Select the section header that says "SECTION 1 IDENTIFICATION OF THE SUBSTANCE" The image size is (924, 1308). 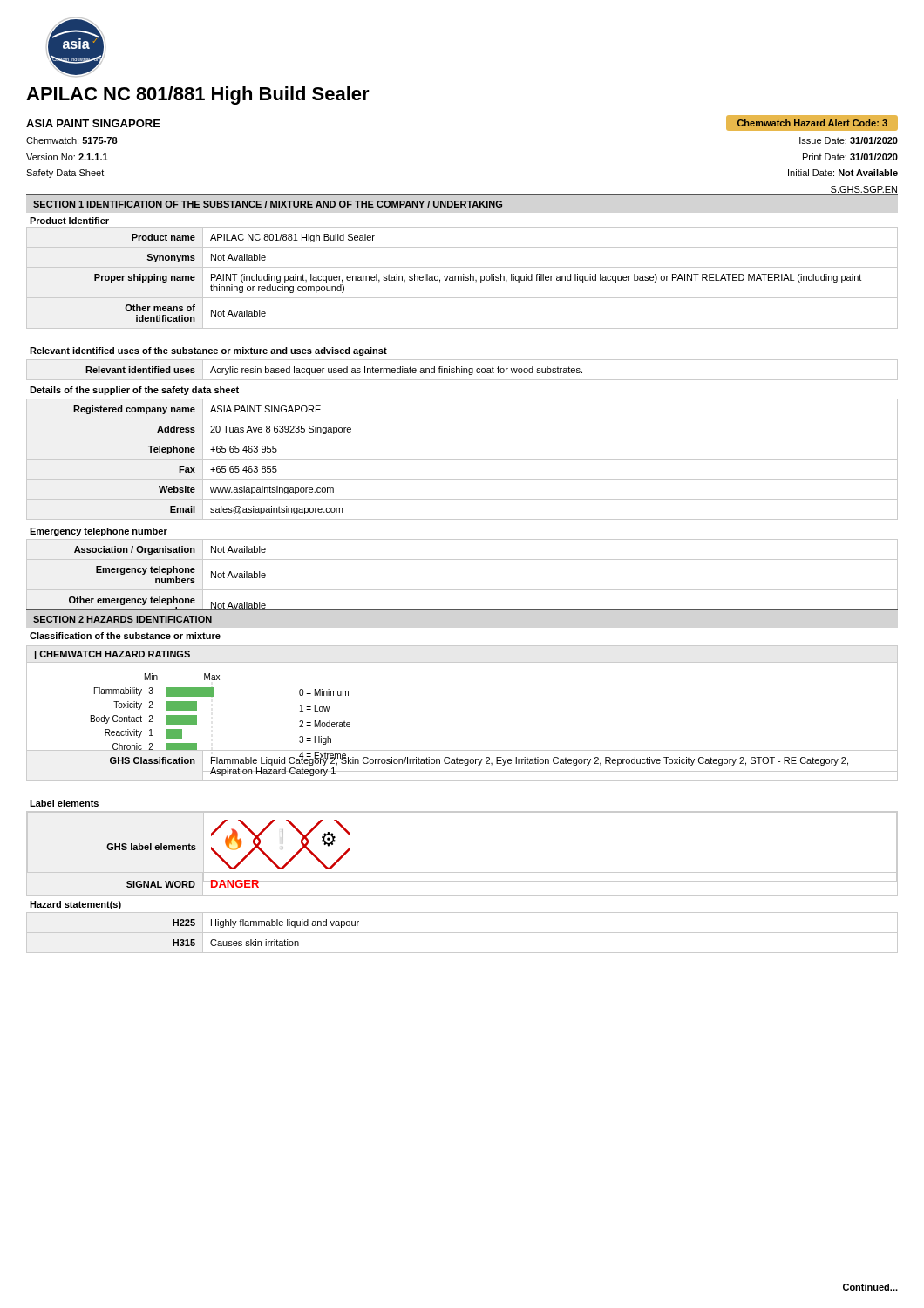click(x=268, y=204)
